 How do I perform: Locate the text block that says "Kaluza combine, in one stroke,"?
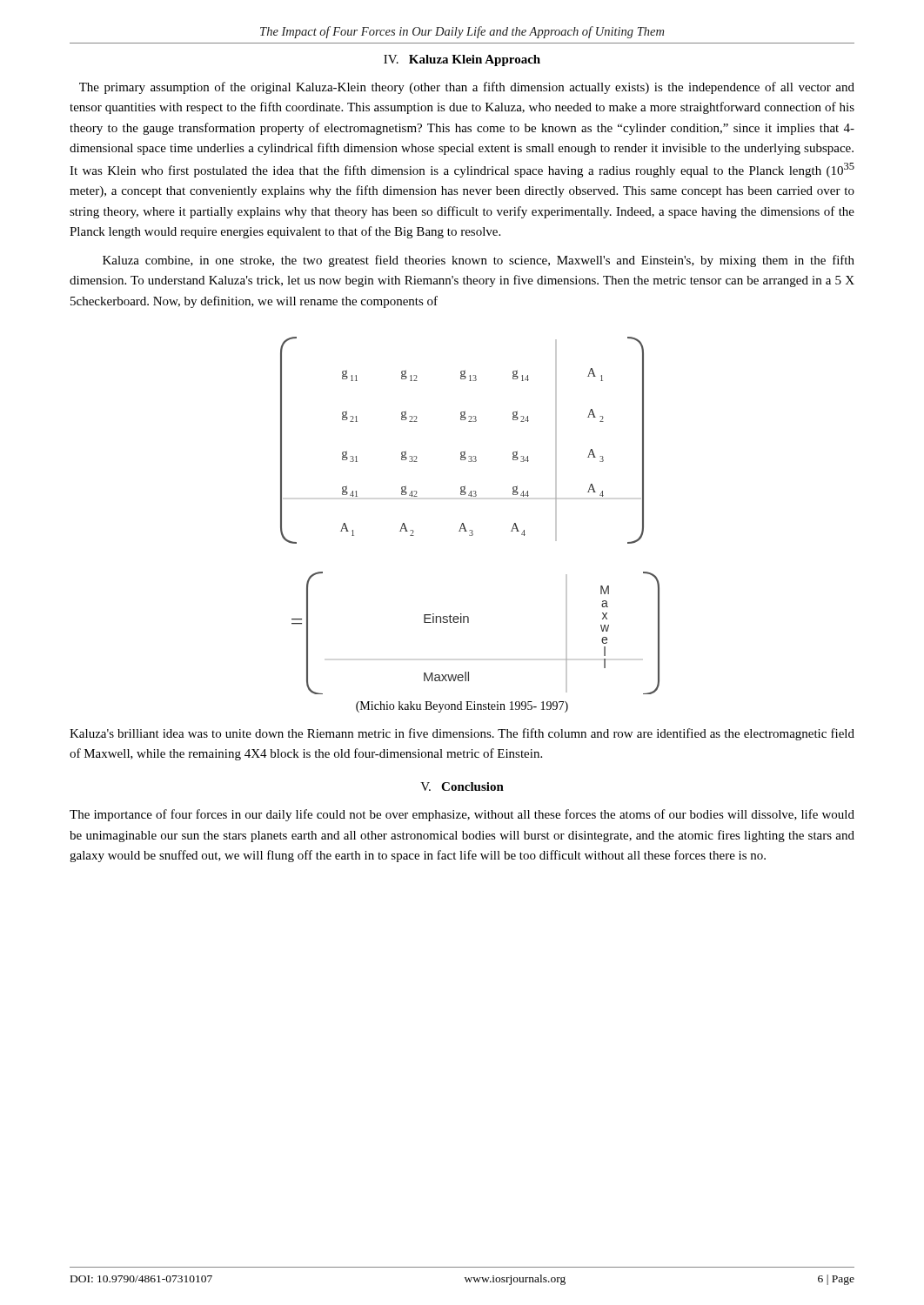pyautogui.click(x=462, y=281)
